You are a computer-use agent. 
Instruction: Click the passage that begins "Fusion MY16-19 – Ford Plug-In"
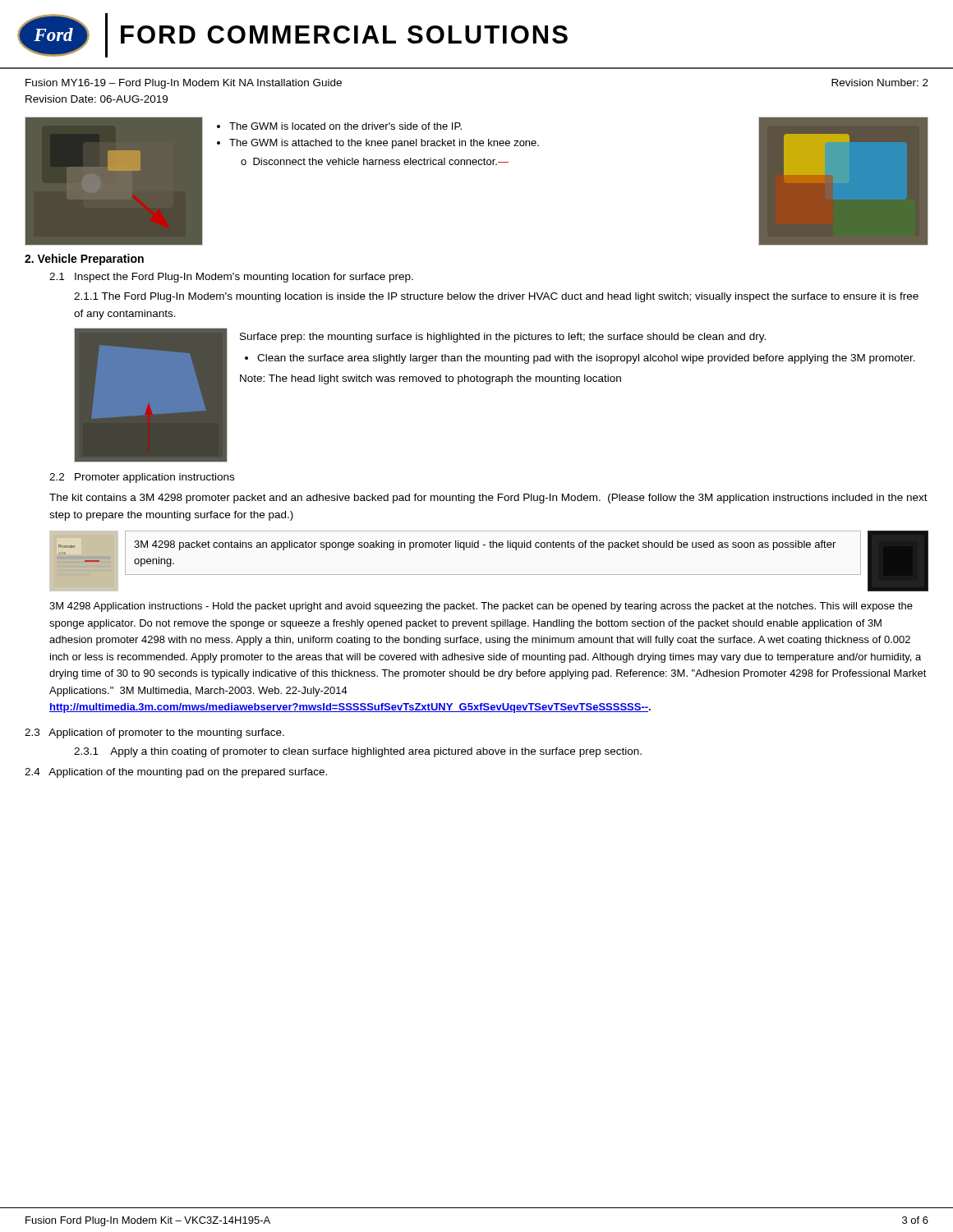187,84
